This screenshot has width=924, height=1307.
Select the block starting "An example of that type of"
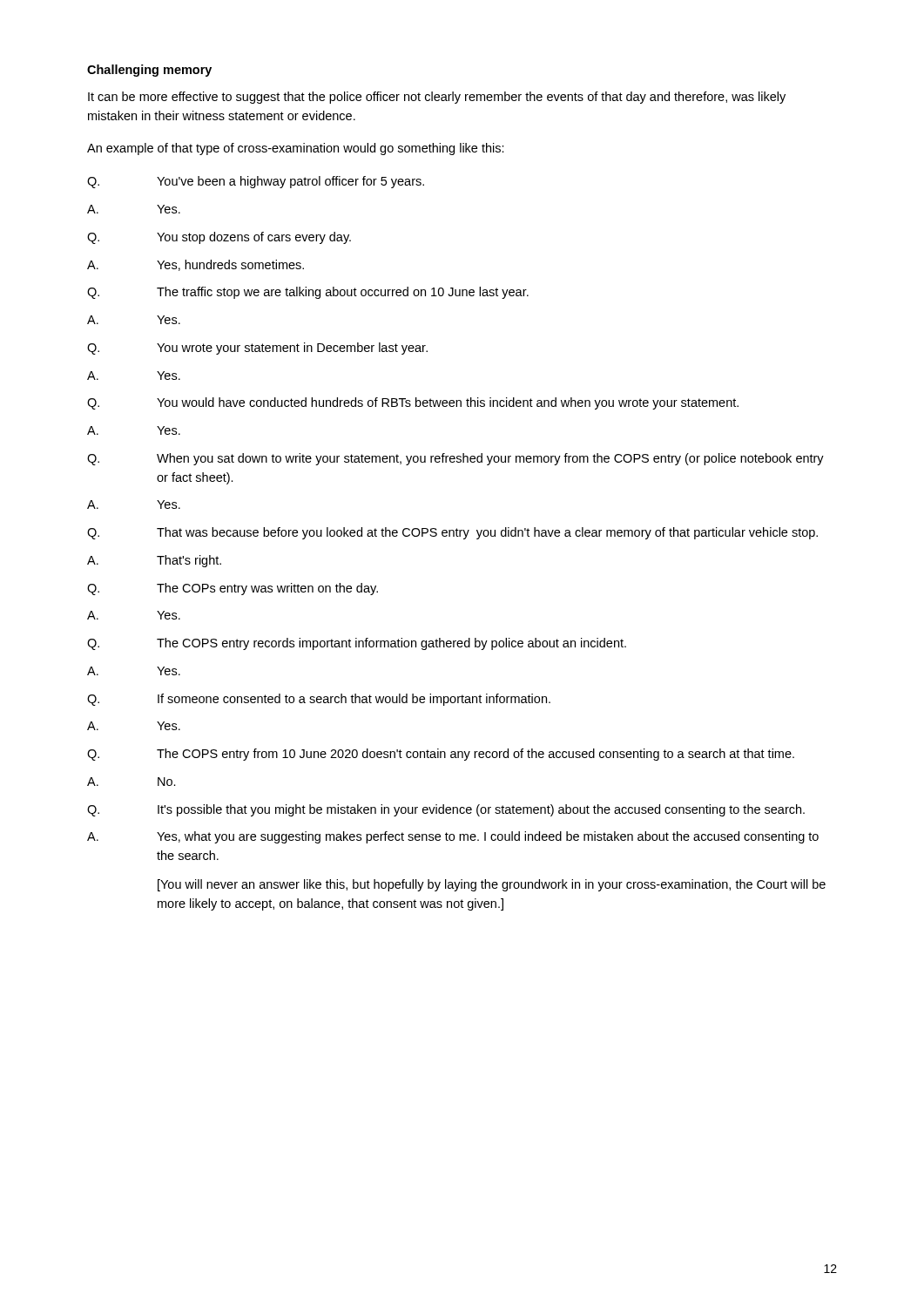[296, 148]
